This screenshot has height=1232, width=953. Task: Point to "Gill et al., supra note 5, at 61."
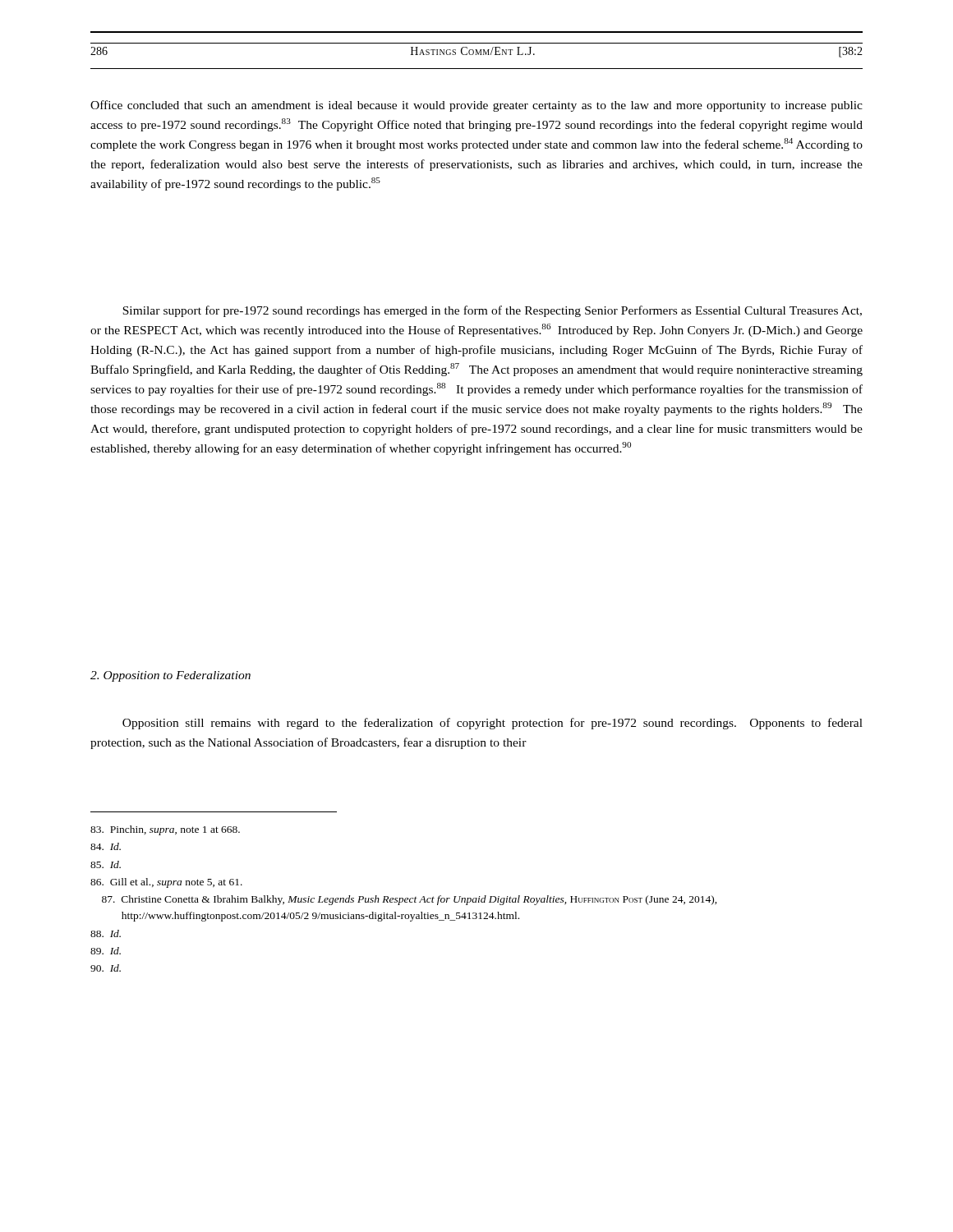[166, 881]
